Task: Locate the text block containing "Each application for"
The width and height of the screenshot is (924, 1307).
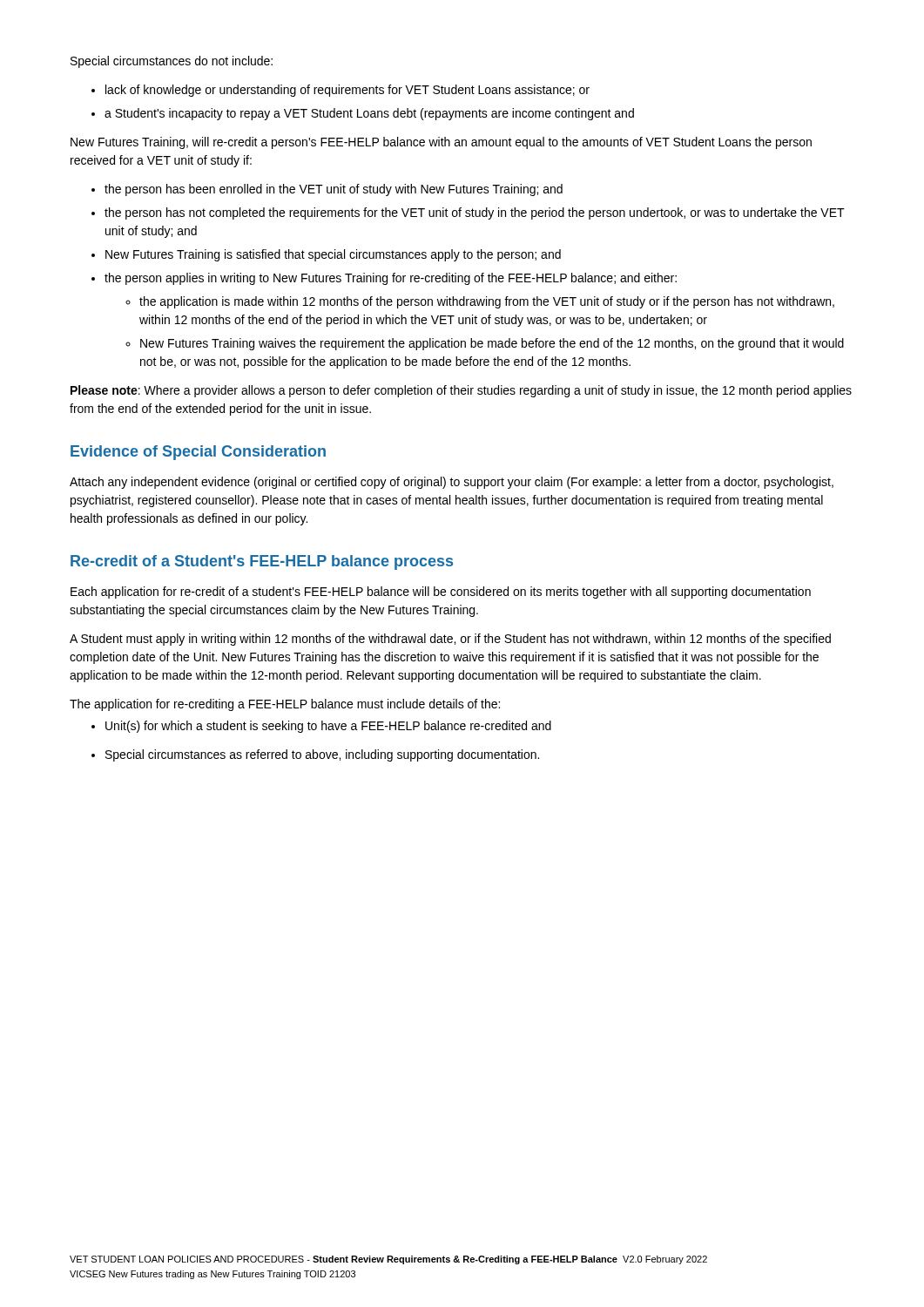Action: pos(440,601)
